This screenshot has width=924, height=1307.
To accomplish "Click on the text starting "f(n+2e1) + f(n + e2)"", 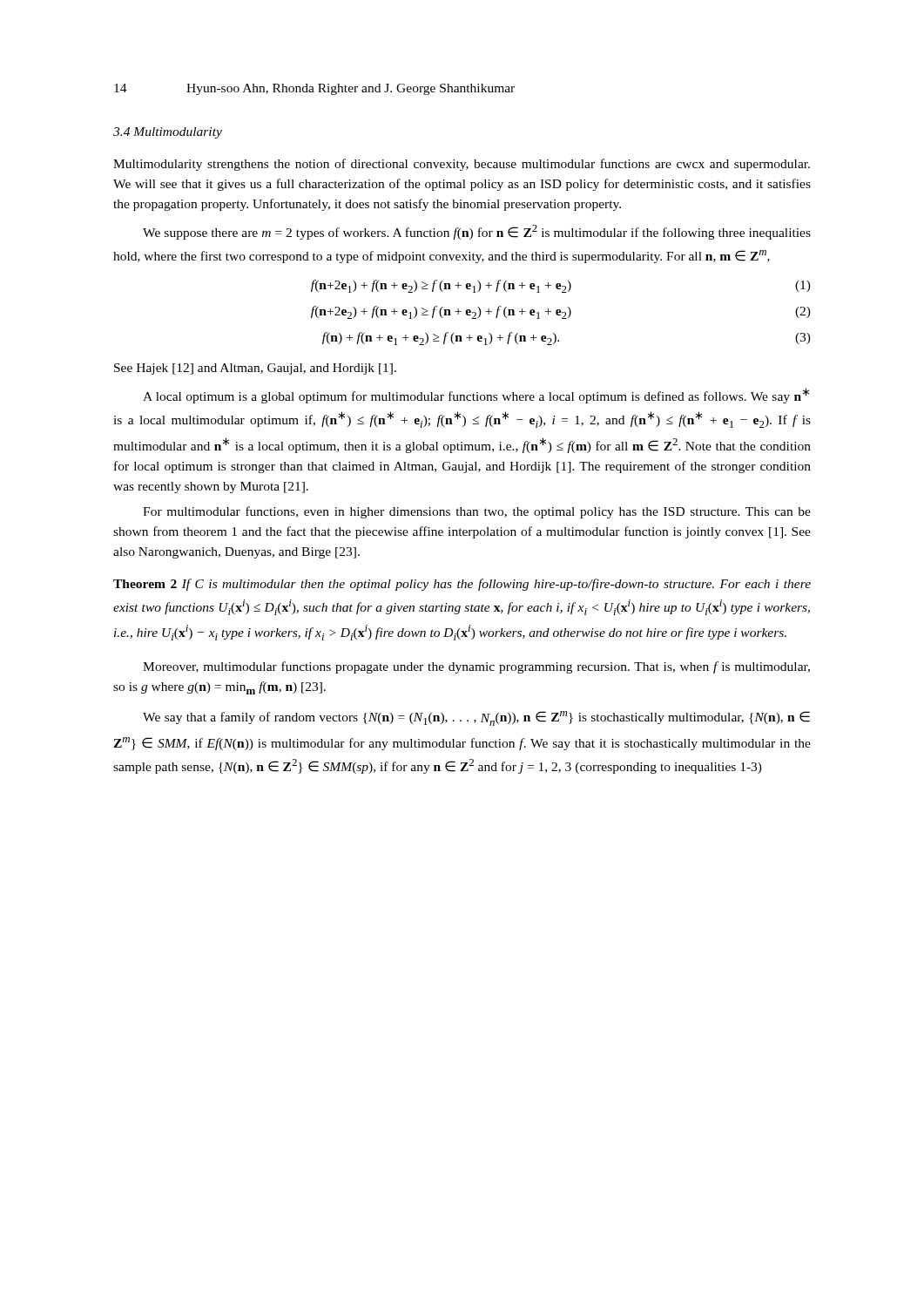I will click(x=462, y=313).
